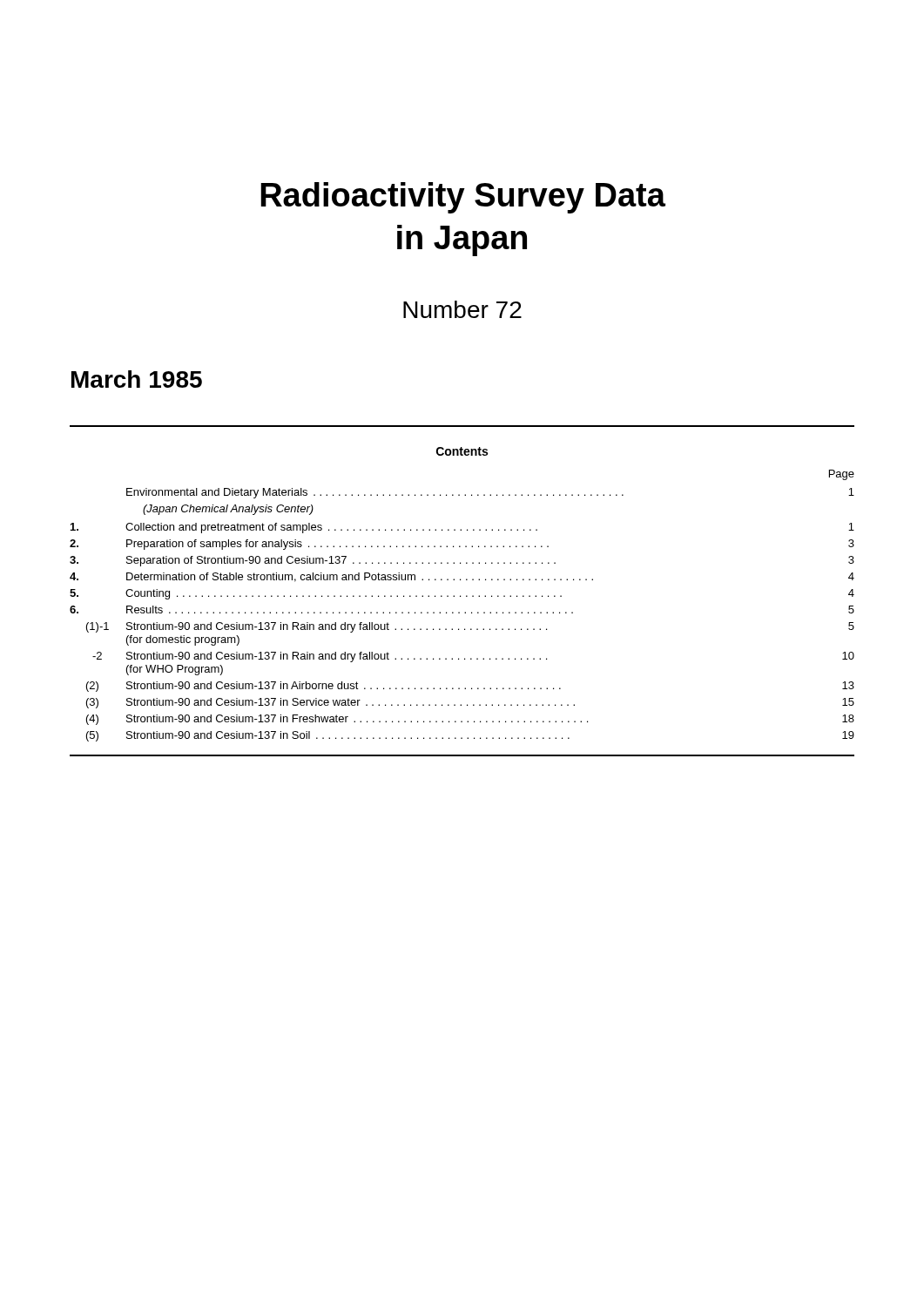The height and width of the screenshot is (1307, 924).
Task: Find the passage starting "(5) Strontium-90 and Cesium-137 in Soil"
Action: click(x=462, y=735)
